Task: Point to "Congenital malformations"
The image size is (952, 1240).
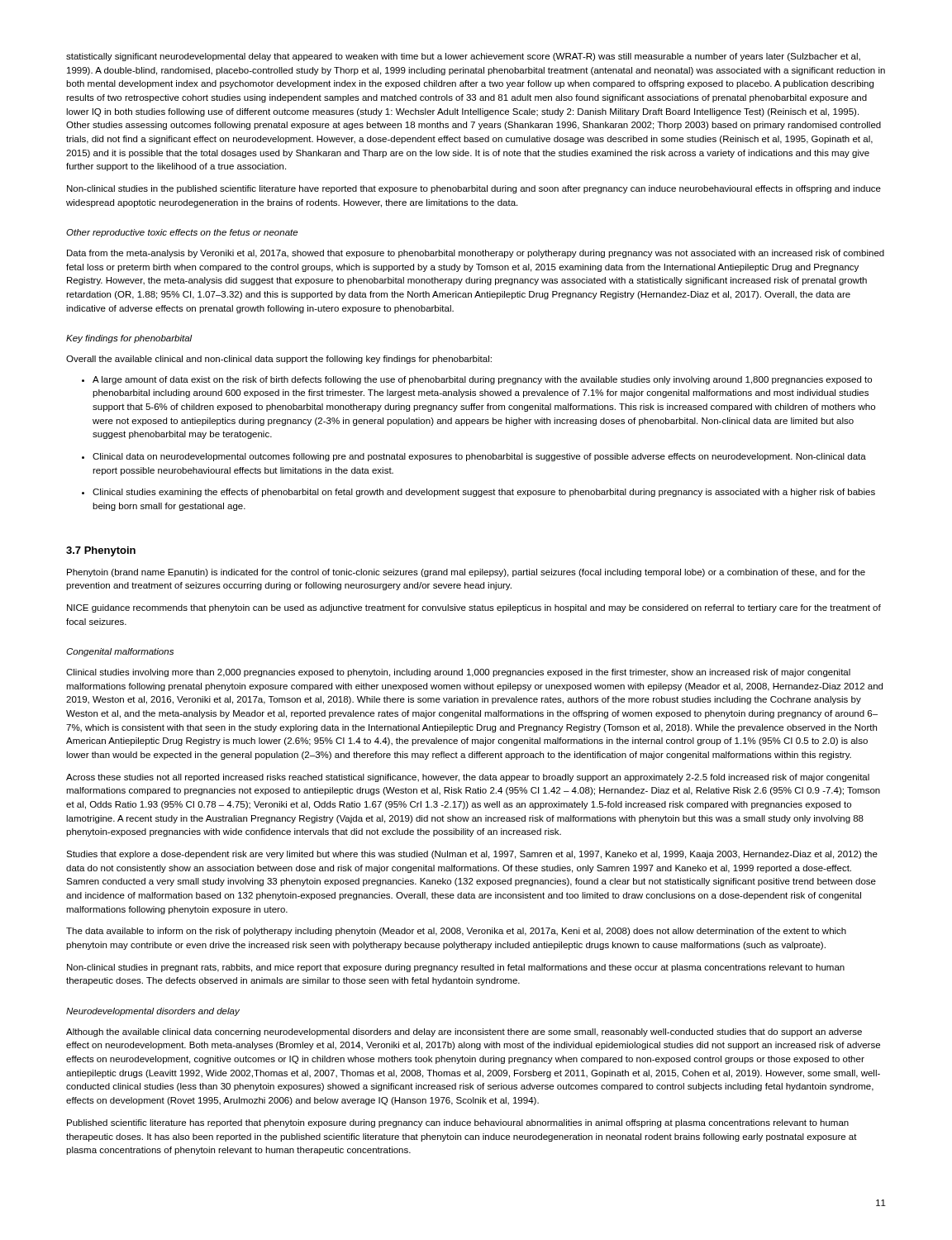Action: point(120,652)
